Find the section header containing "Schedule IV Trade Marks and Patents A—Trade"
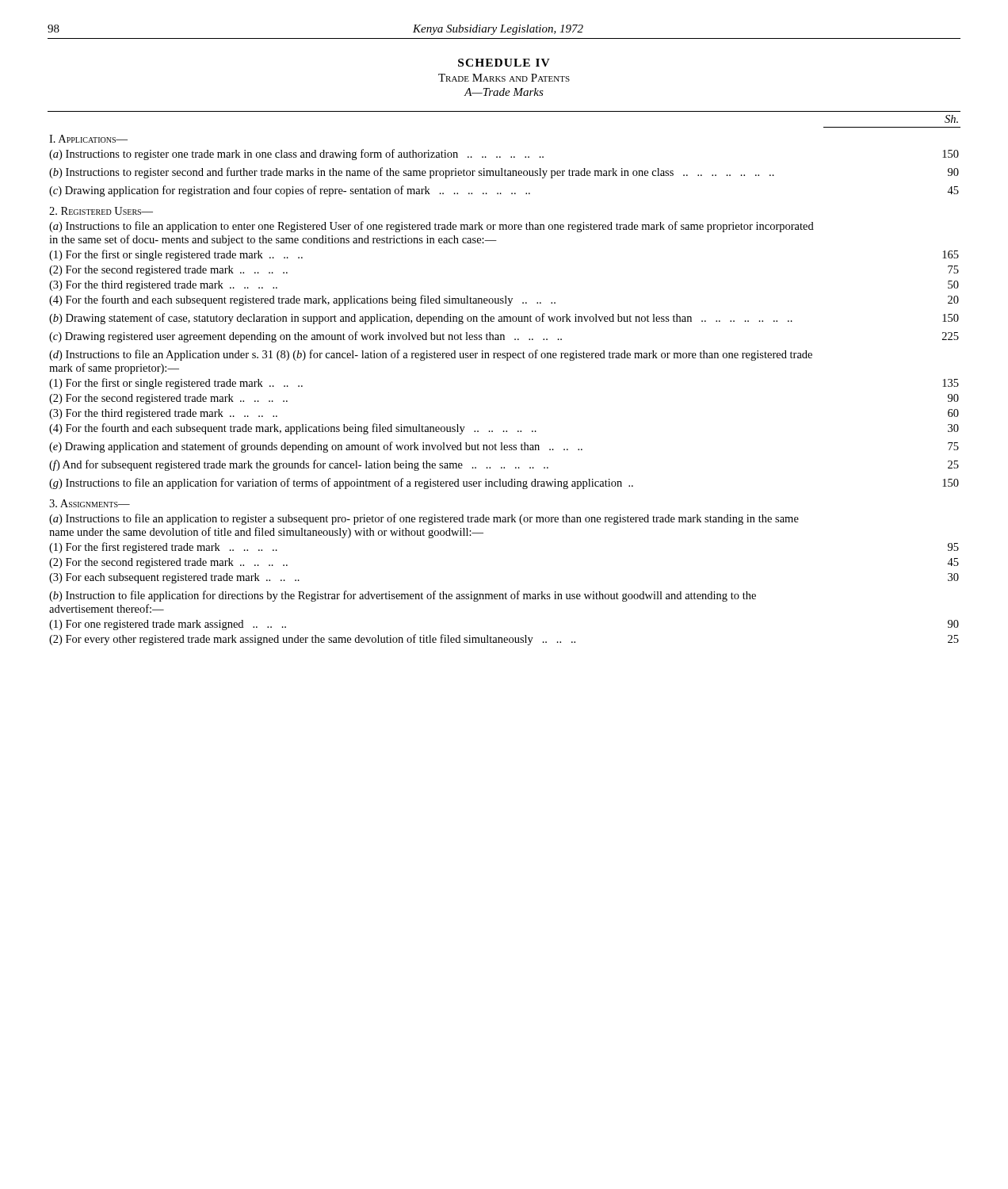This screenshot has height=1189, width=1008. pyautogui.click(x=504, y=77)
